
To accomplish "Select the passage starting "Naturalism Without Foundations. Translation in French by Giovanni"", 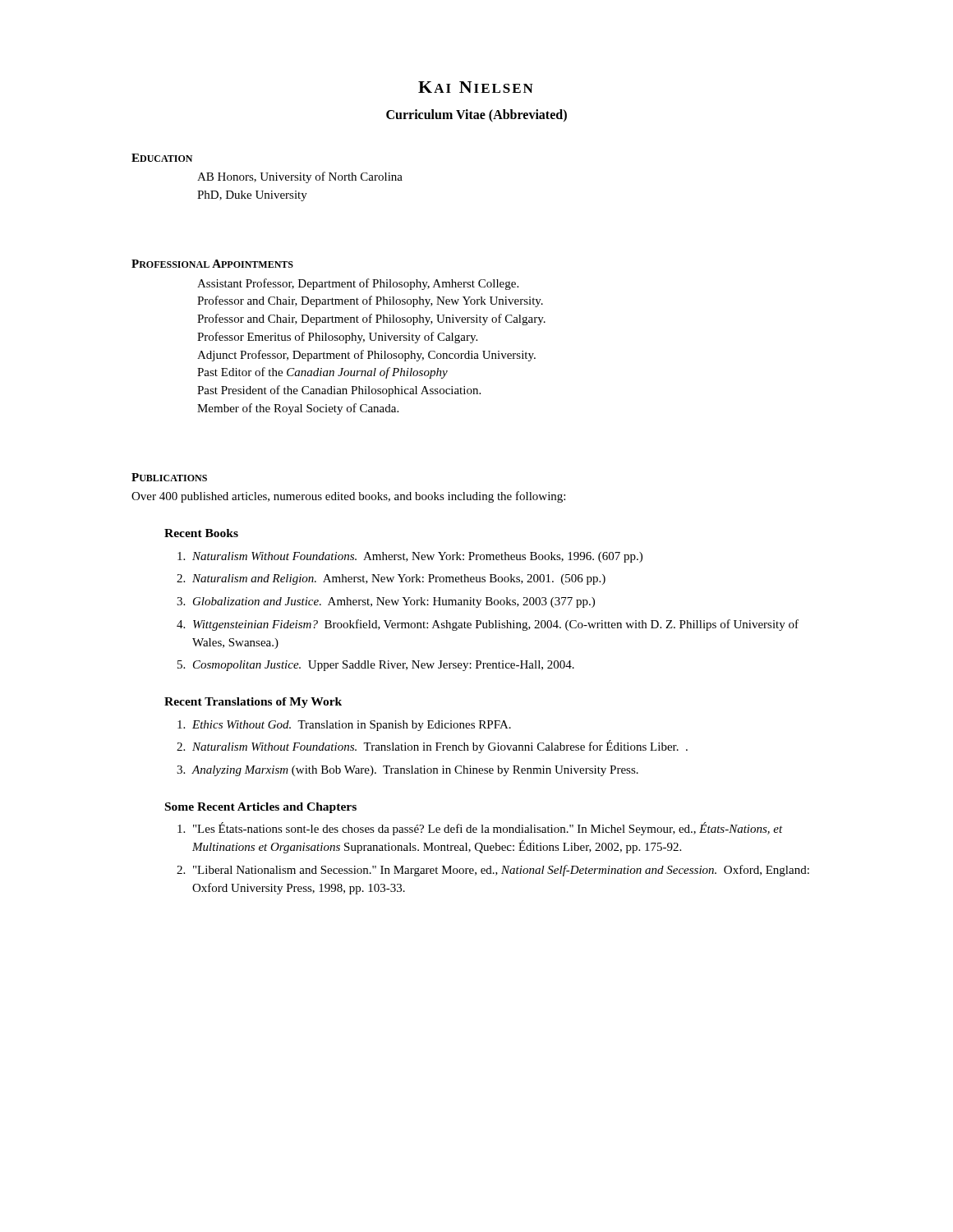I will point(440,747).
